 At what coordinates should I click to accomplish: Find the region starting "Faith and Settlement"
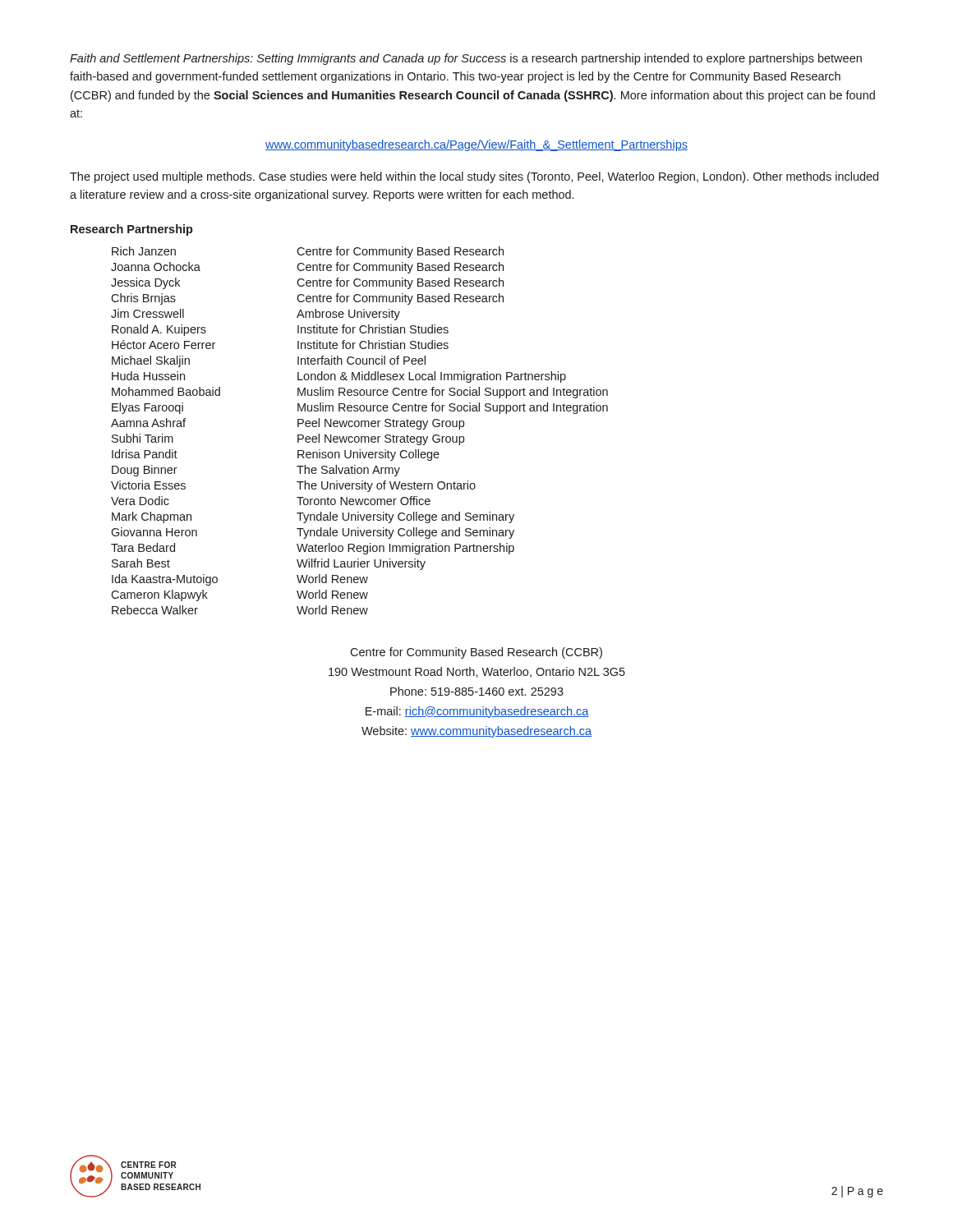click(473, 86)
